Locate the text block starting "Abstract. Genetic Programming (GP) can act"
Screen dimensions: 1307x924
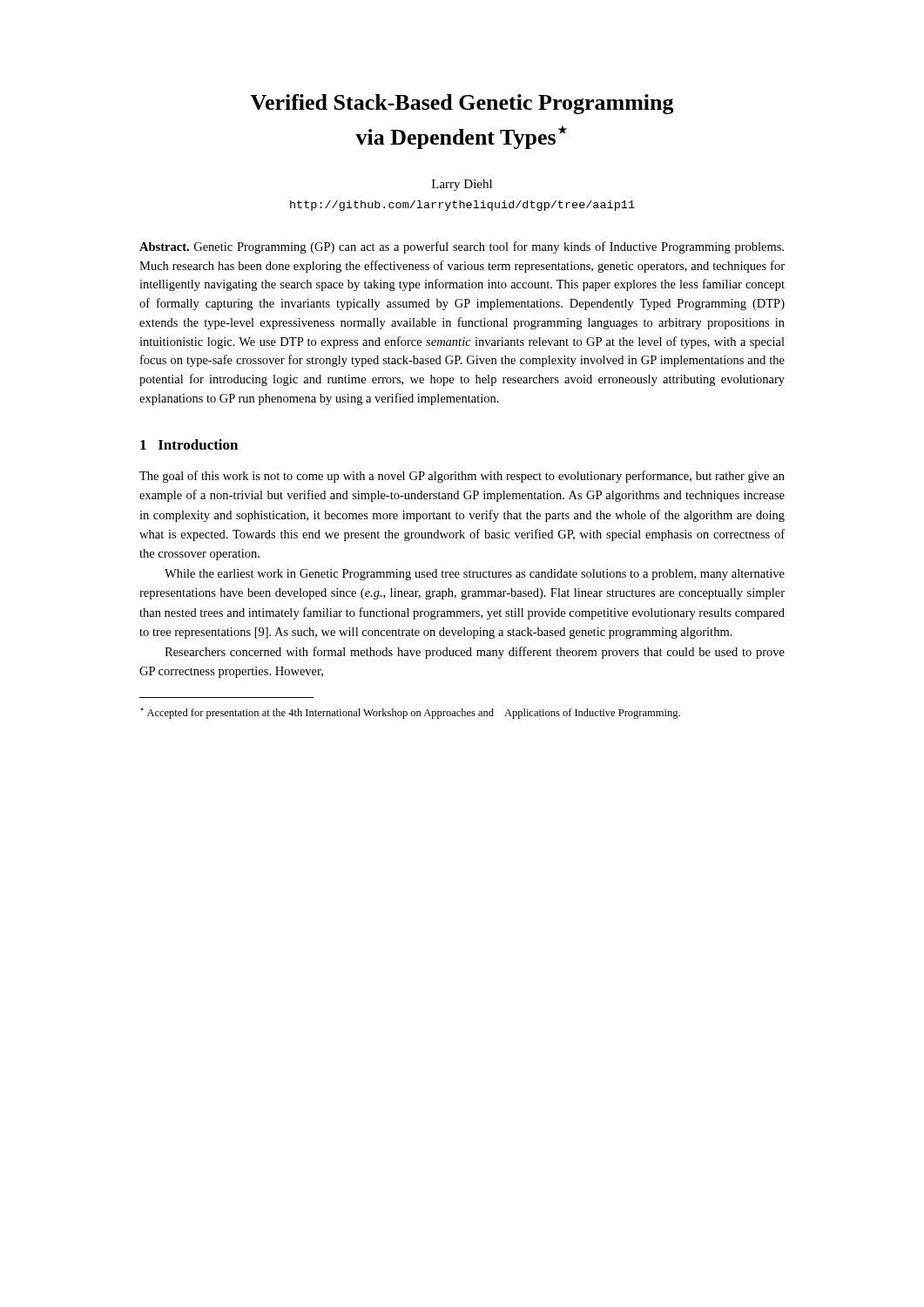click(x=462, y=322)
